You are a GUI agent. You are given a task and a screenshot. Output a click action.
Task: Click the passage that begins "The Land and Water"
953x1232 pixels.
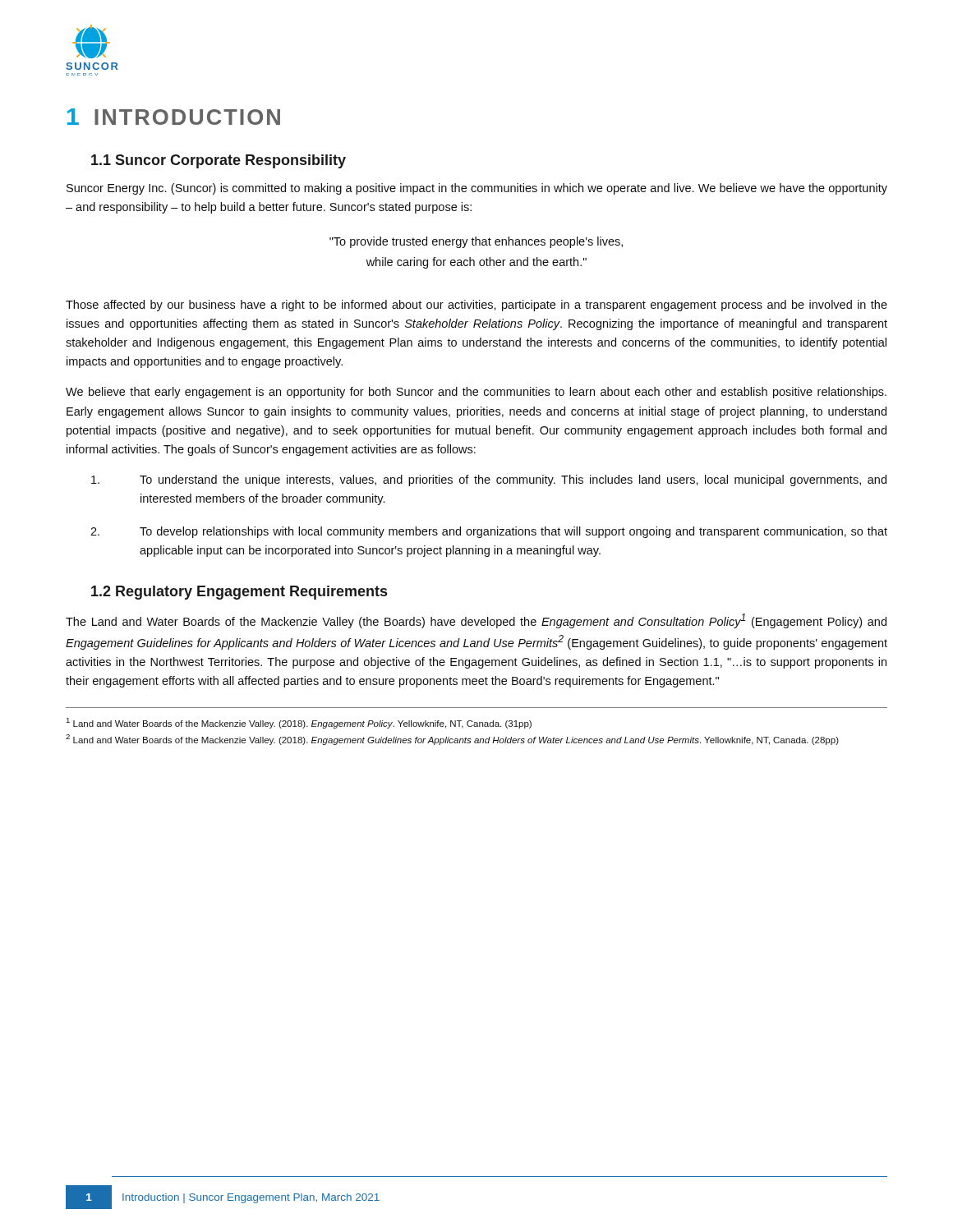coord(476,650)
